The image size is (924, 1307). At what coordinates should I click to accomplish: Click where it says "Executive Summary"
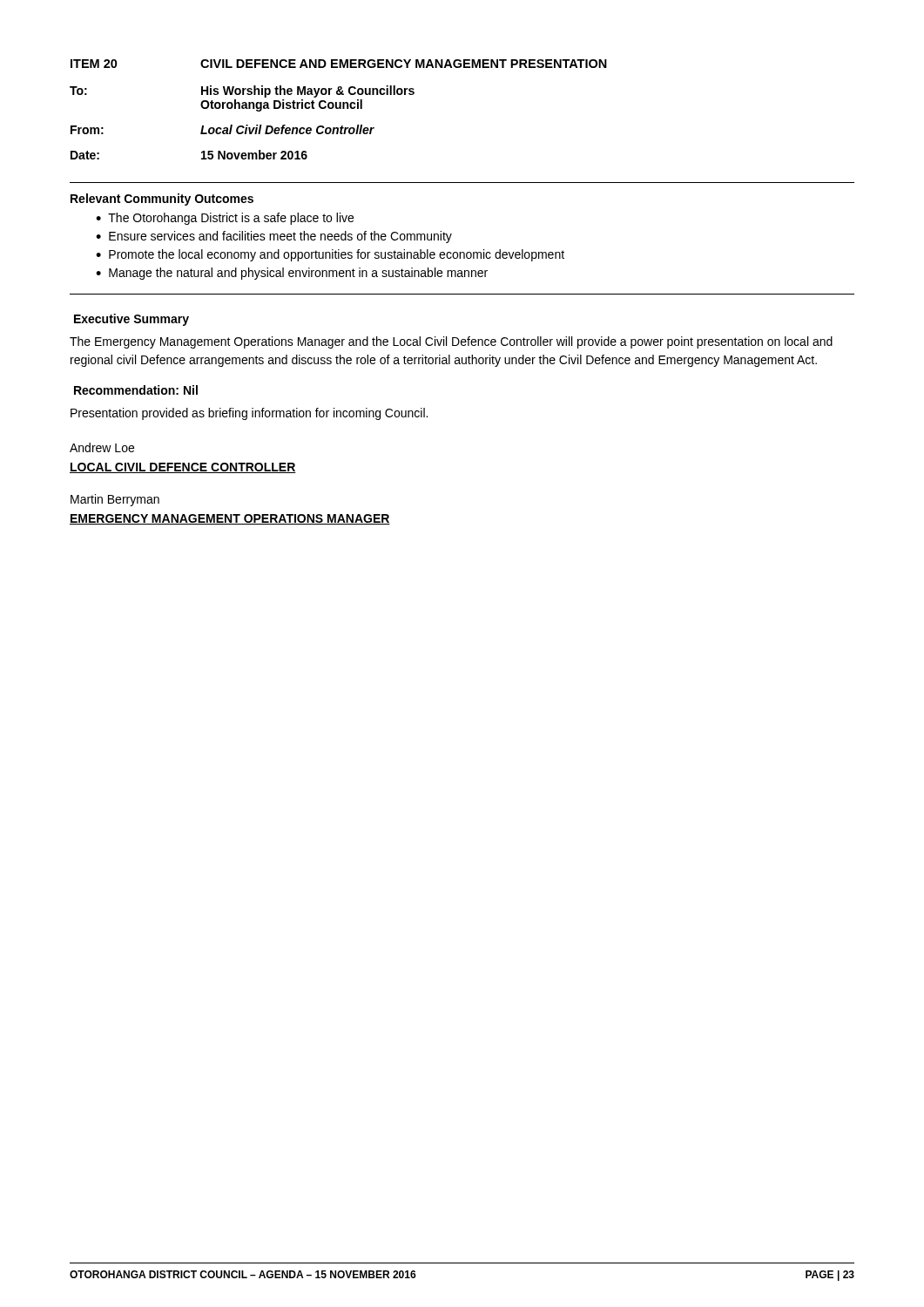pos(129,319)
